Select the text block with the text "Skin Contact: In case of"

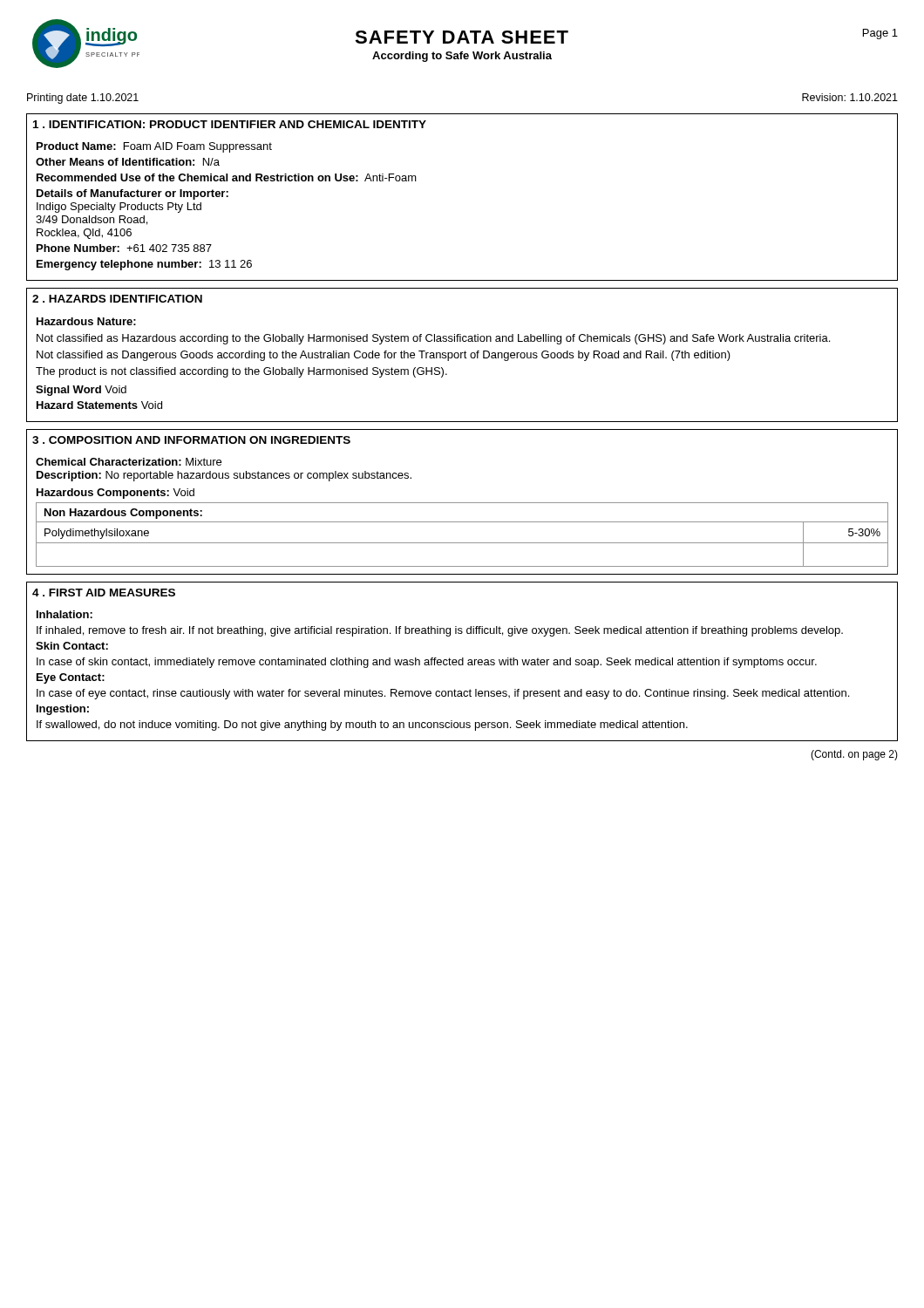pos(462,655)
